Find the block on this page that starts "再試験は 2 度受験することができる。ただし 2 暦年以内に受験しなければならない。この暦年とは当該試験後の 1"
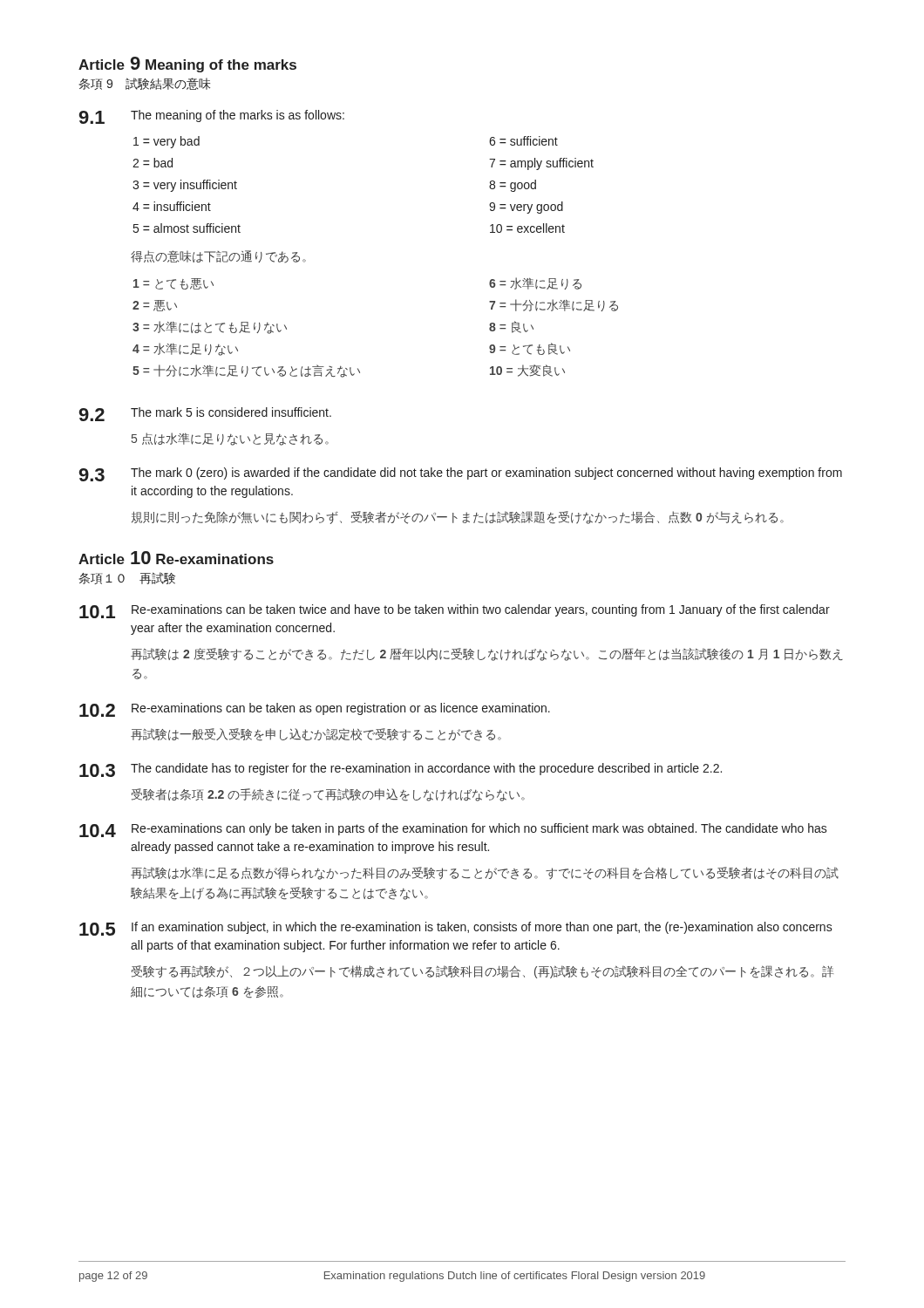The width and height of the screenshot is (924, 1308). coord(487,664)
